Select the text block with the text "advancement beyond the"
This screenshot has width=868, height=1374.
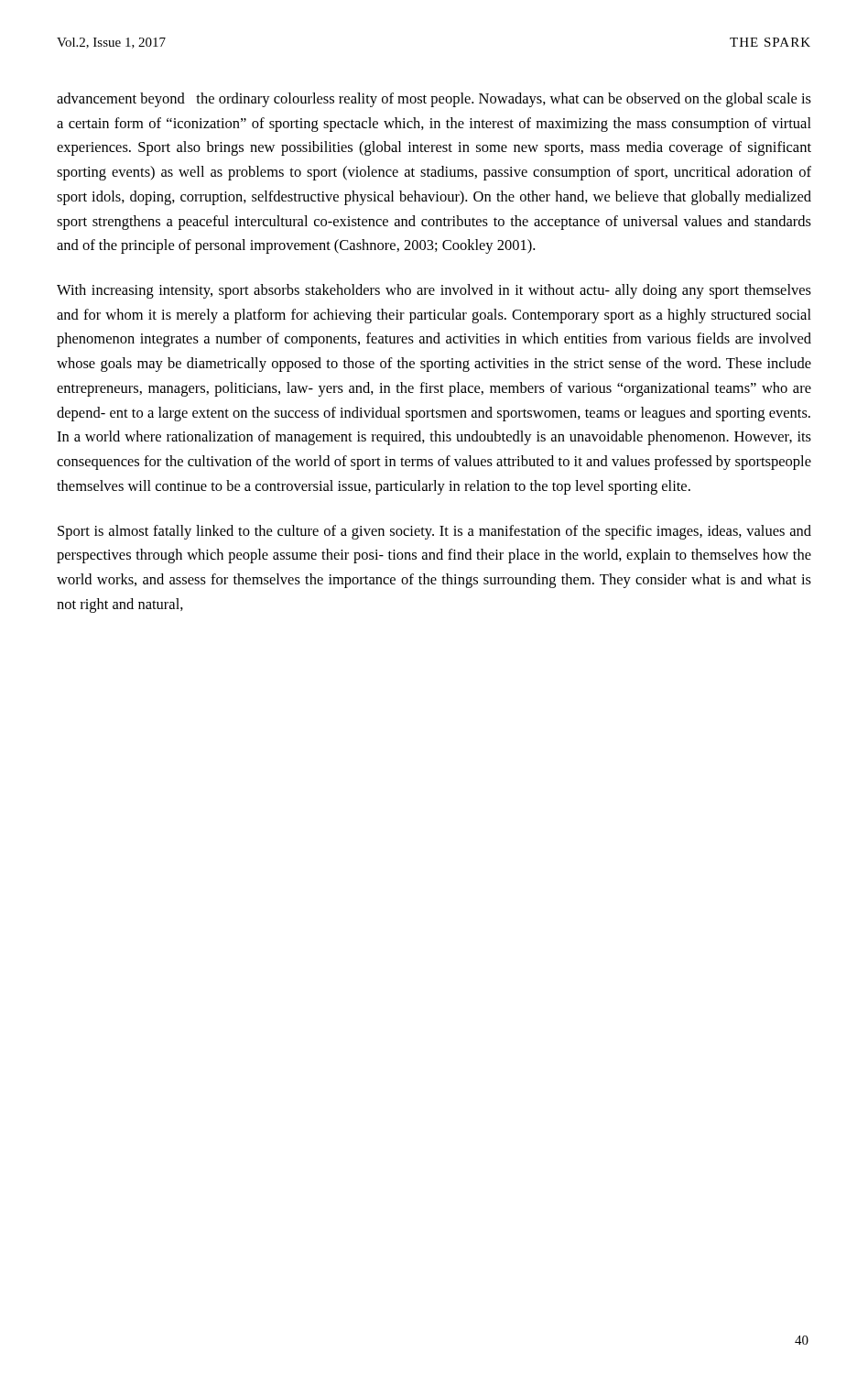(x=434, y=172)
